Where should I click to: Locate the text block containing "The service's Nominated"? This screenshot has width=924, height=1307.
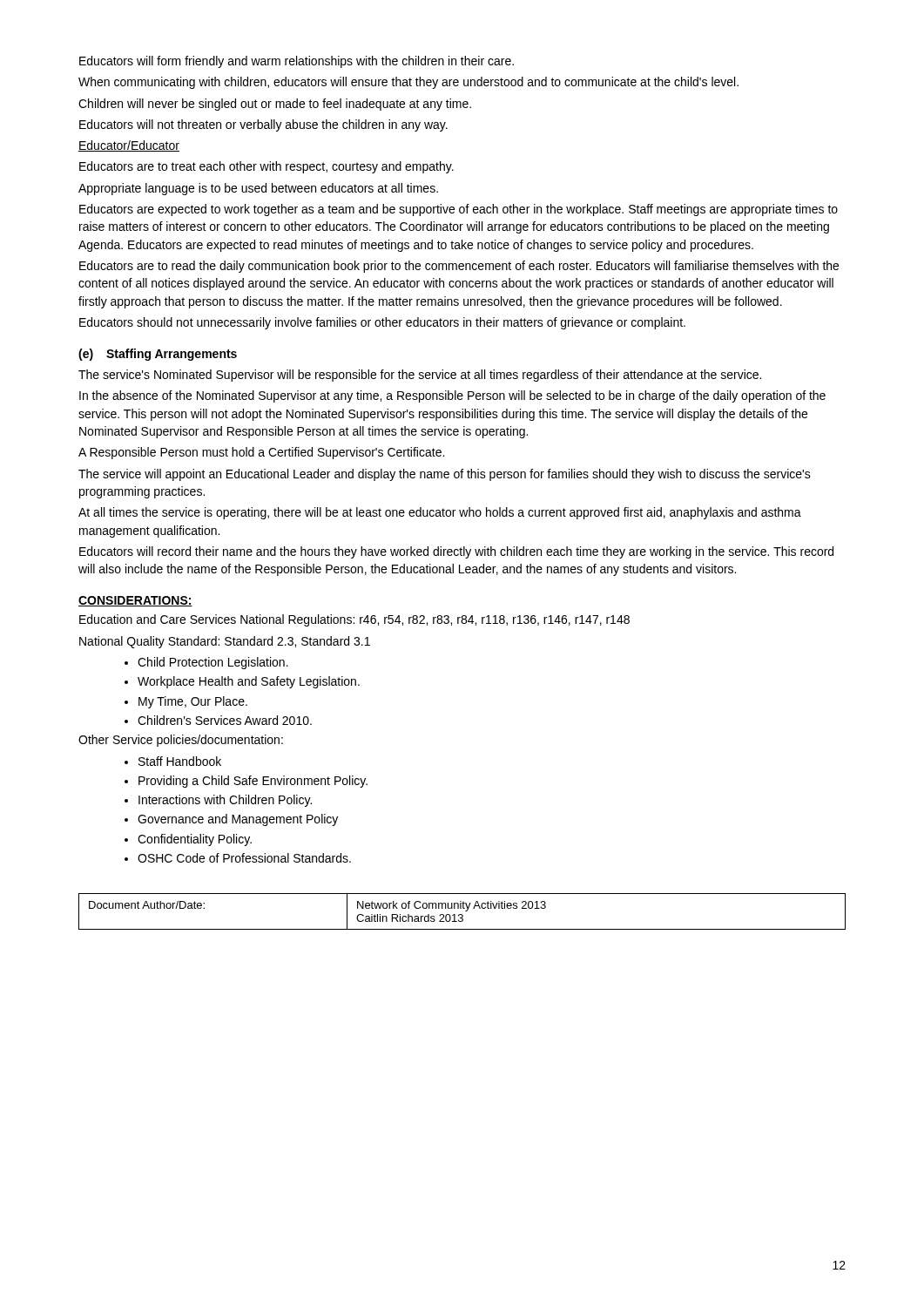point(462,472)
